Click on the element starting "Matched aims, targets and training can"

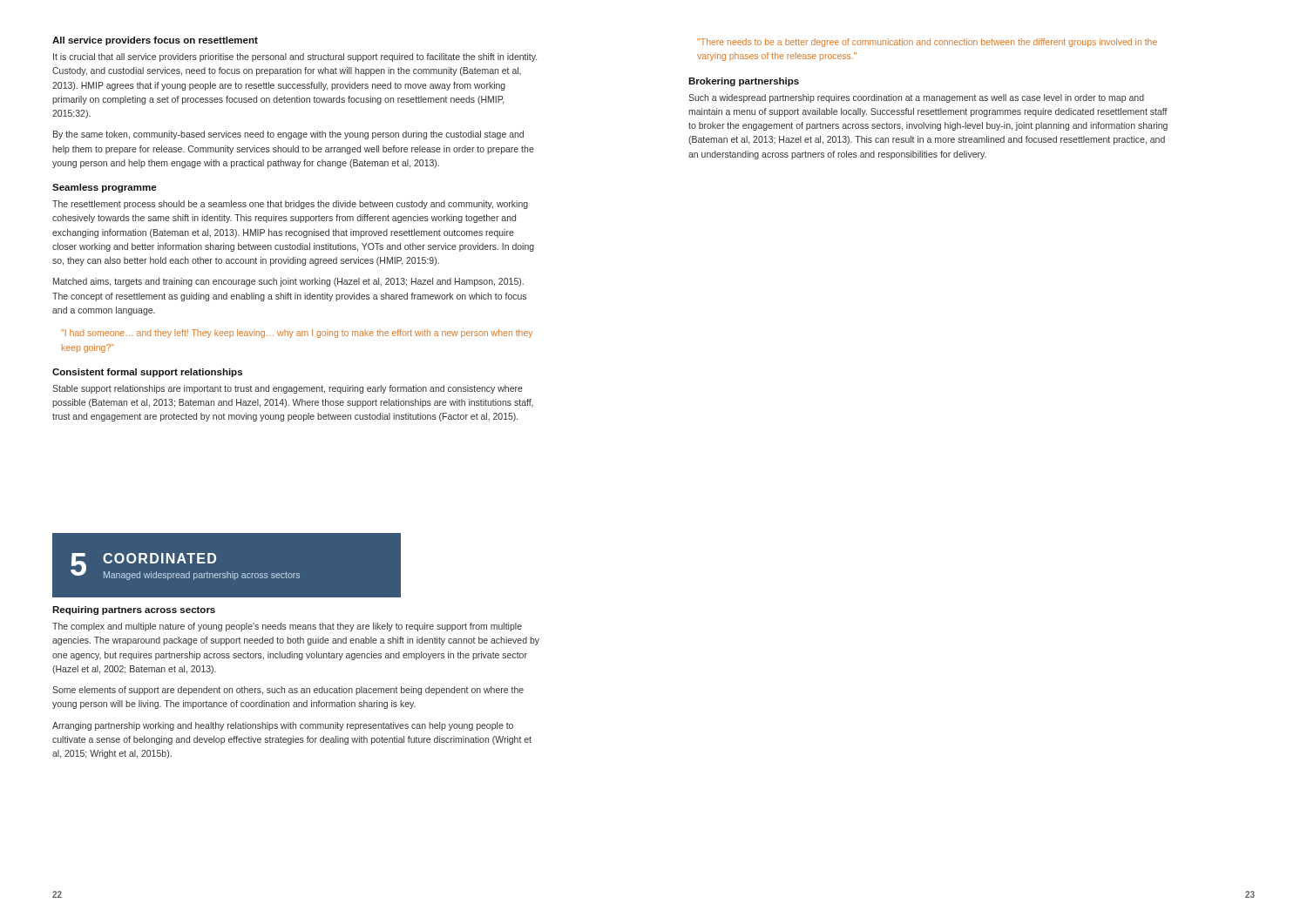point(290,296)
